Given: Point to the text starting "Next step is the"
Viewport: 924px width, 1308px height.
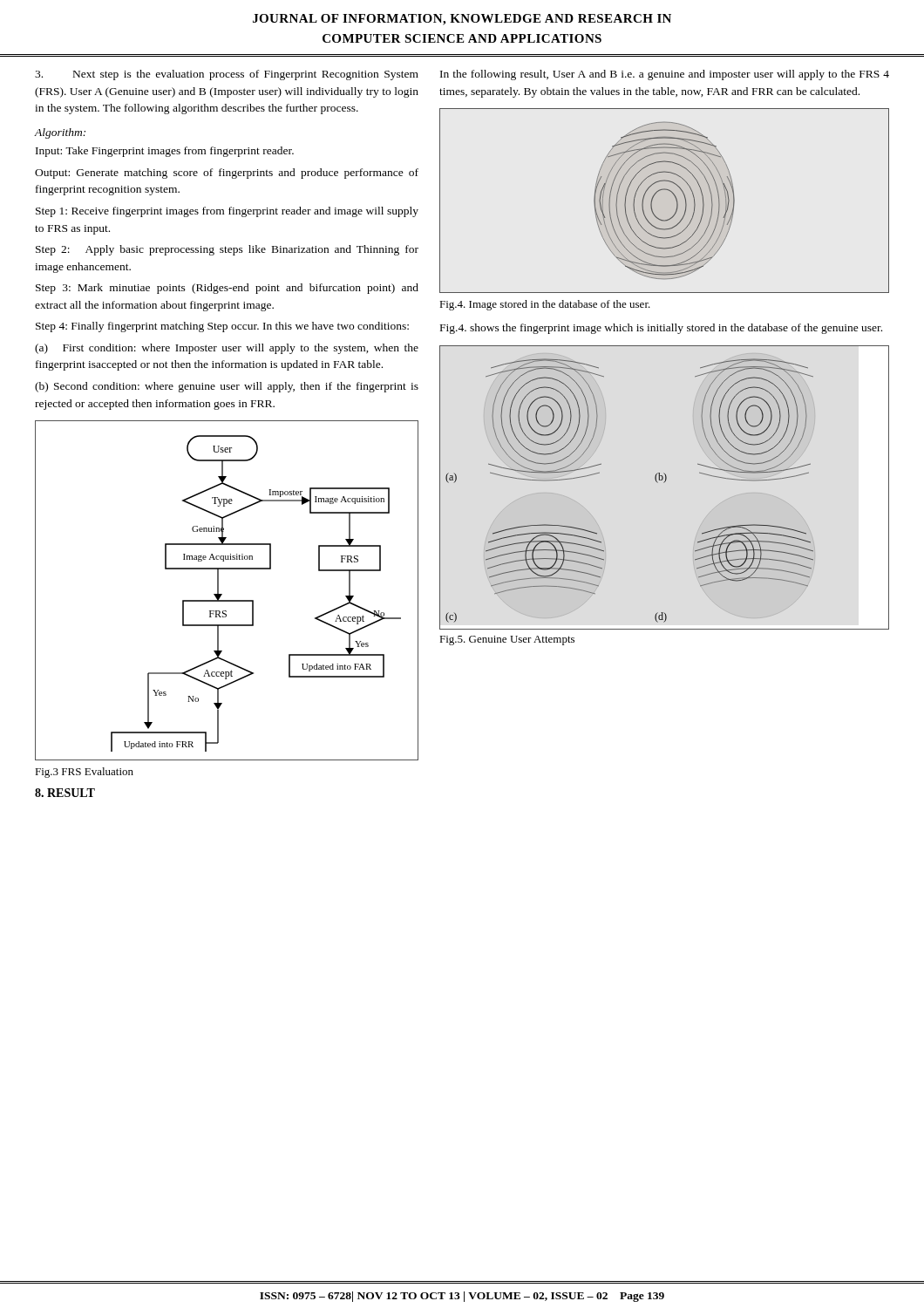Looking at the screenshot, I should click(227, 91).
